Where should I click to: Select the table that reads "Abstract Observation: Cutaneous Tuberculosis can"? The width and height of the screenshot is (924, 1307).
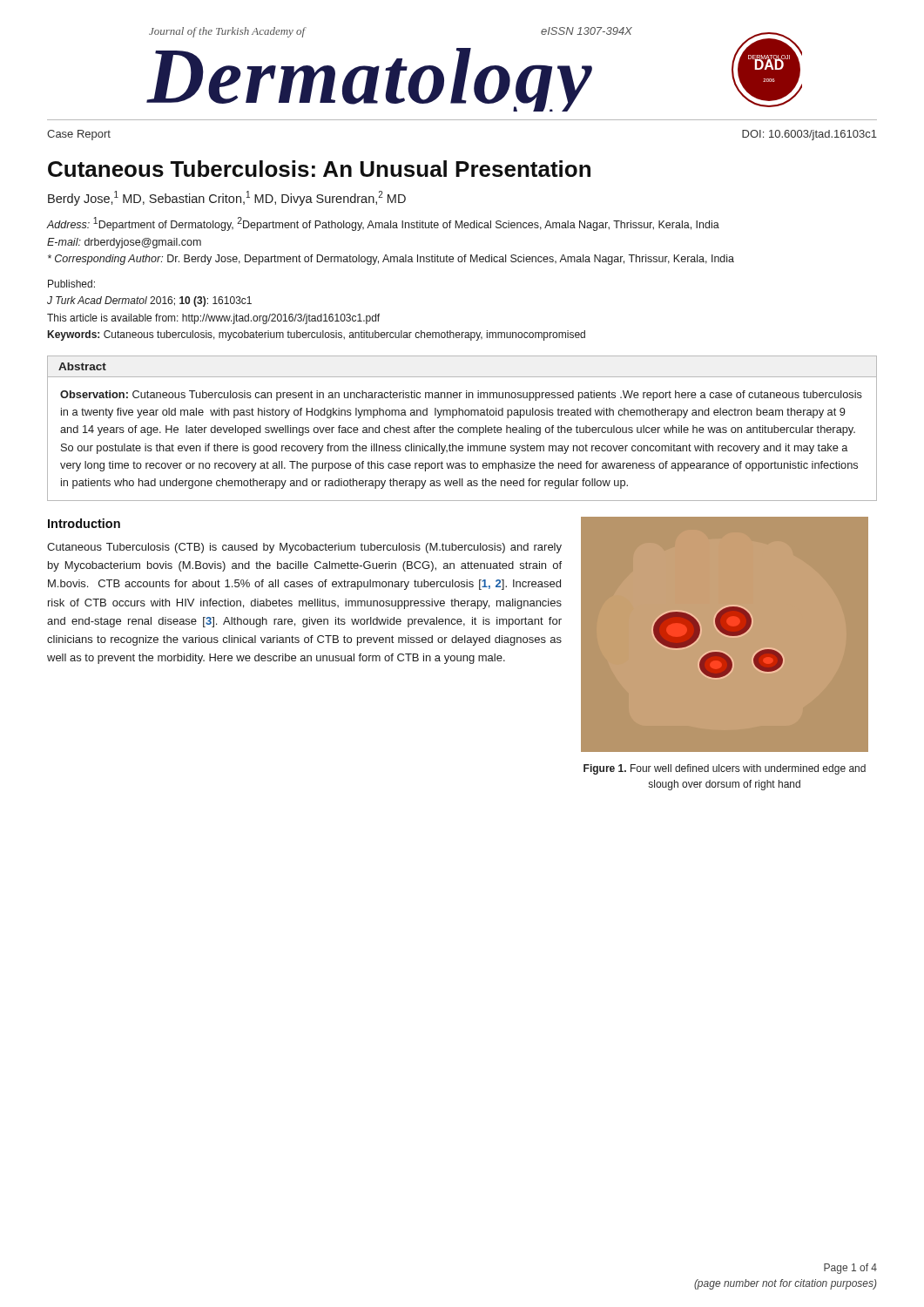coord(462,428)
